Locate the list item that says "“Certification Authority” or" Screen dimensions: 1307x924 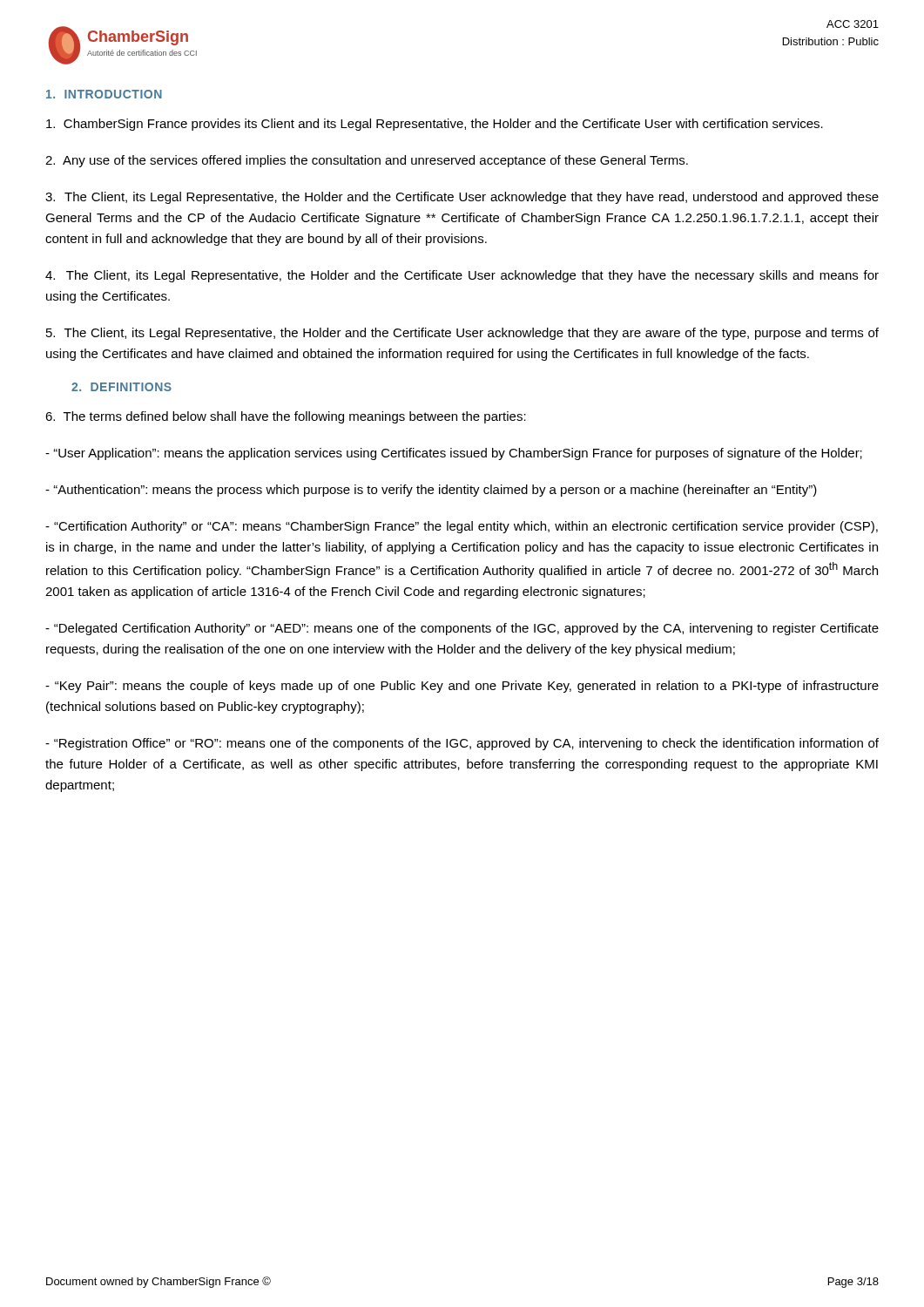[462, 559]
